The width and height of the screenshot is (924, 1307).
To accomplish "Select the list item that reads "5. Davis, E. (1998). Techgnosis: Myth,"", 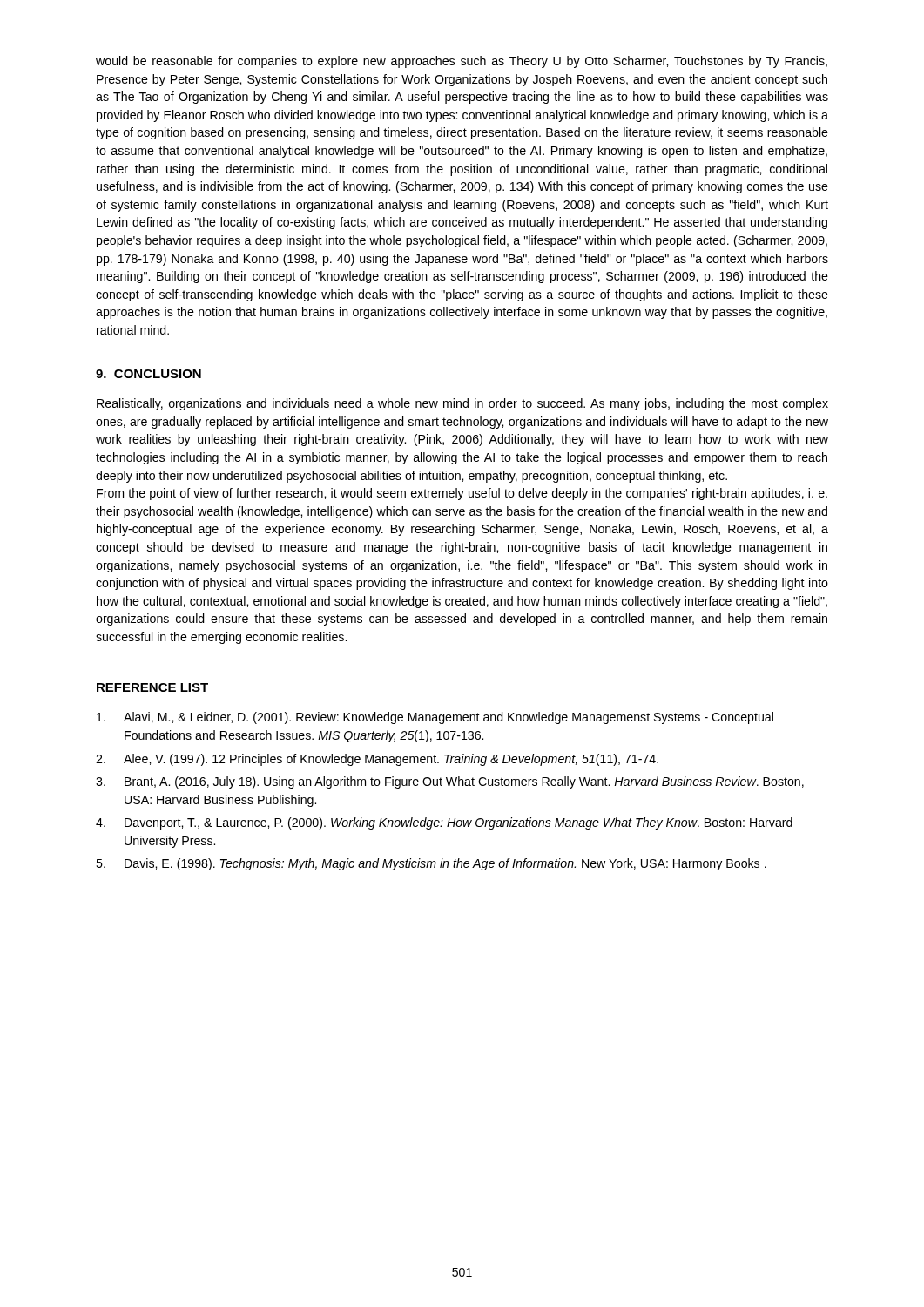I will 462,864.
